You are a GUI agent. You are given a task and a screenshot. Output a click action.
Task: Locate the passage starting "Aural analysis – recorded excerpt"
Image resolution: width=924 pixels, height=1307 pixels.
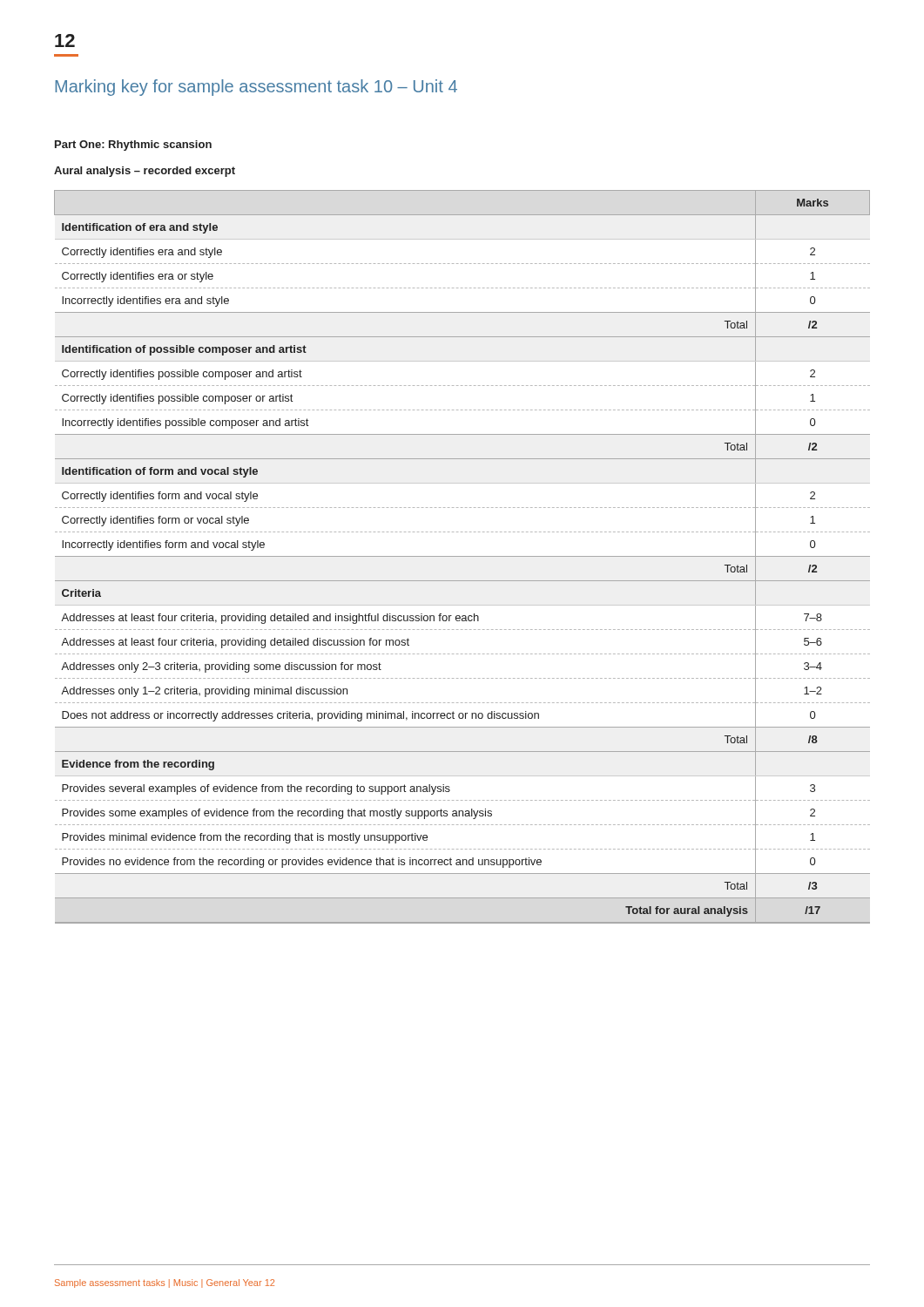(x=145, y=170)
